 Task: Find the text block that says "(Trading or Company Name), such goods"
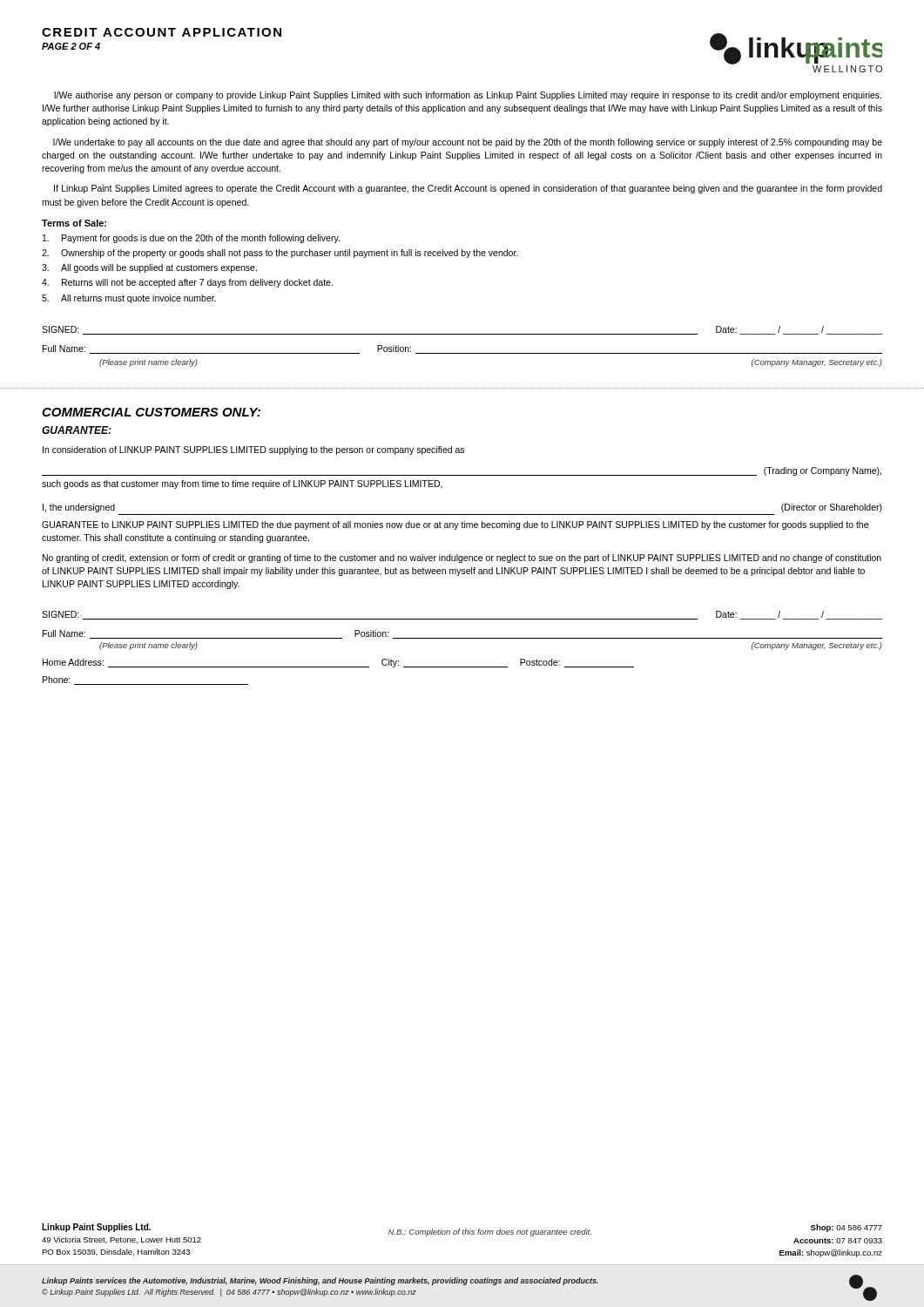pyautogui.click(x=462, y=478)
